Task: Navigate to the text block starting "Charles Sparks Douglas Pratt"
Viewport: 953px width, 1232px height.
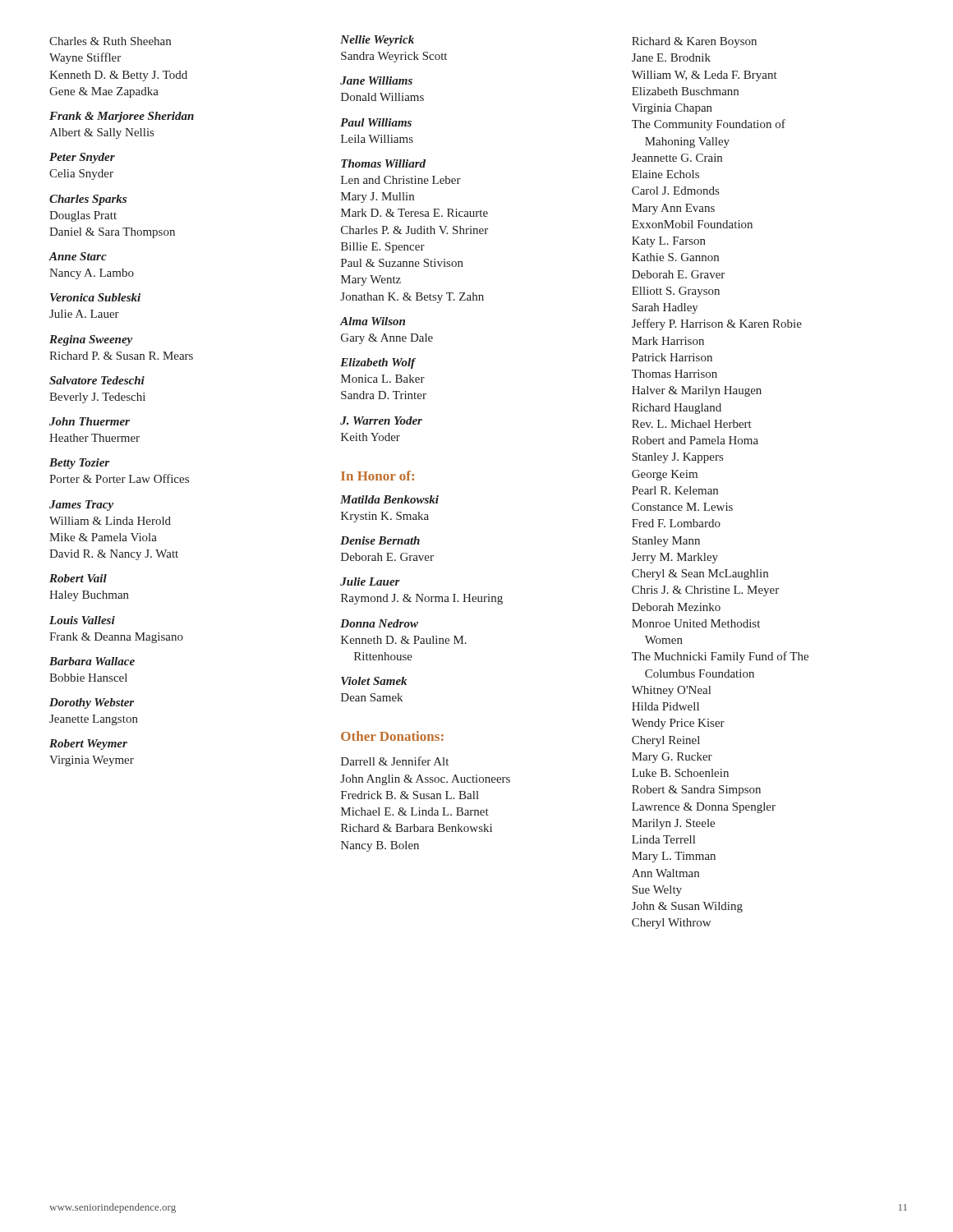Action: [x=88, y=200]
